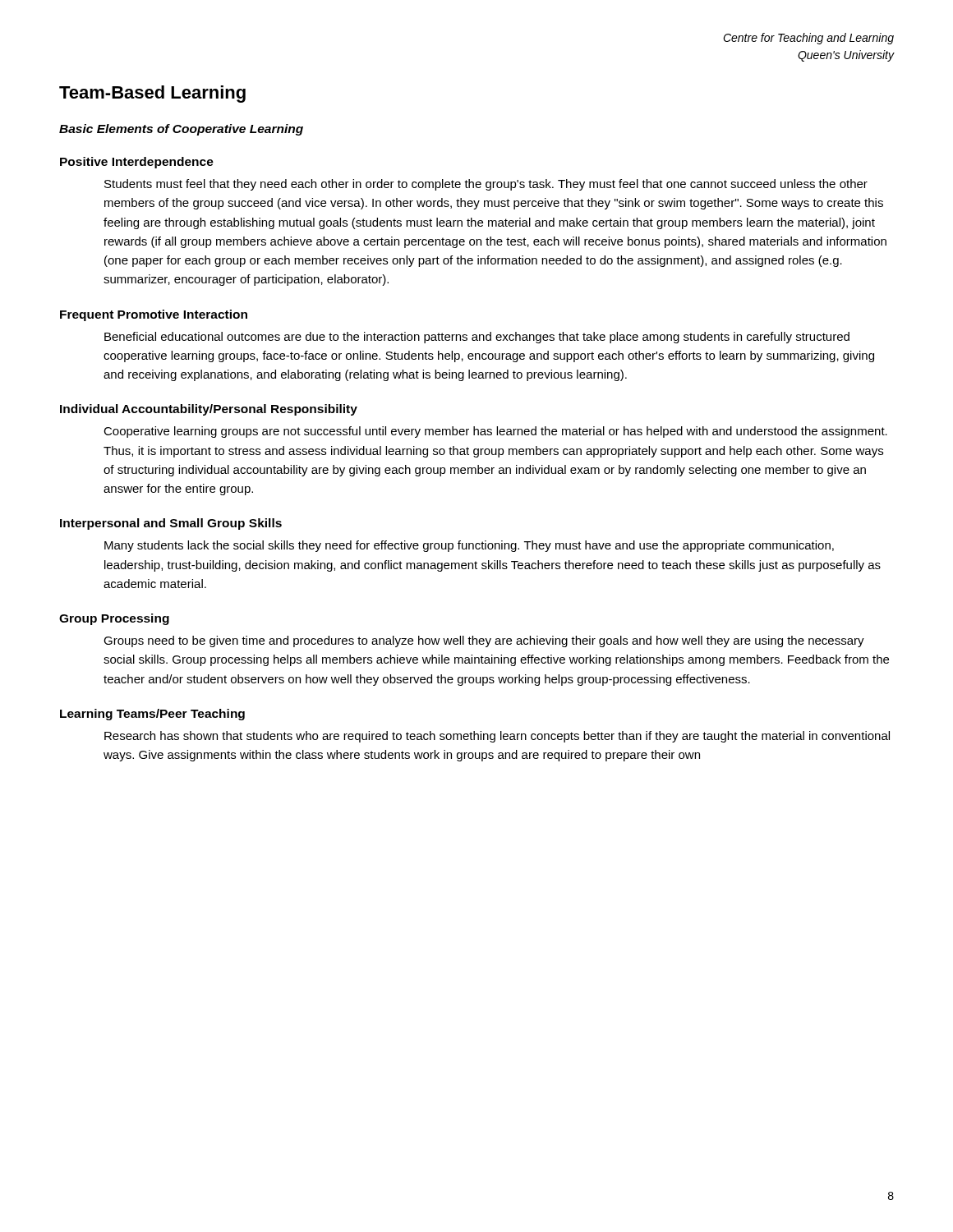Screen dimensions: 1232x953
Task: Navigate to the text starting "Students must feel that they"
Action: click(495, 231)
